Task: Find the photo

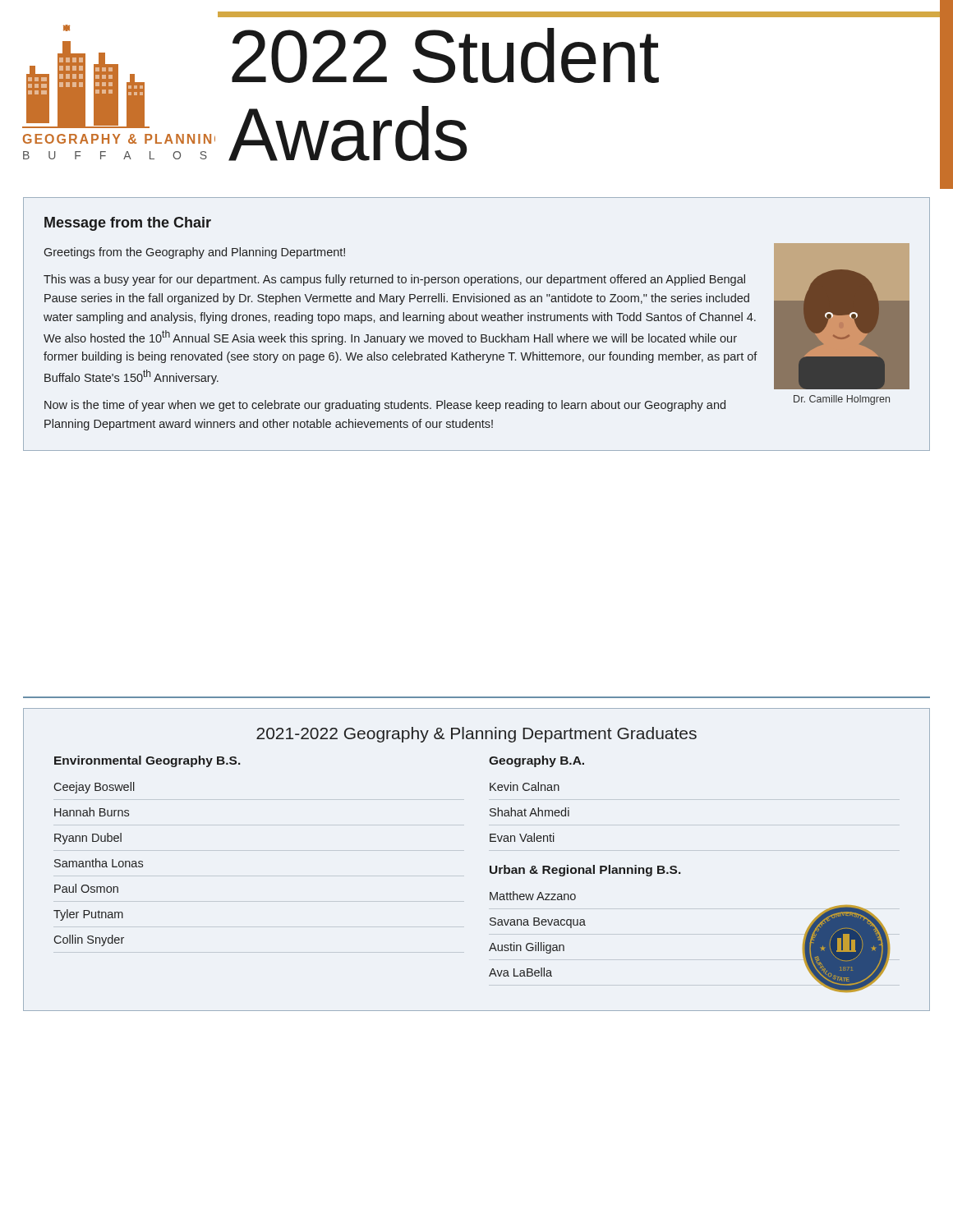Action: [x=842, y=316]
